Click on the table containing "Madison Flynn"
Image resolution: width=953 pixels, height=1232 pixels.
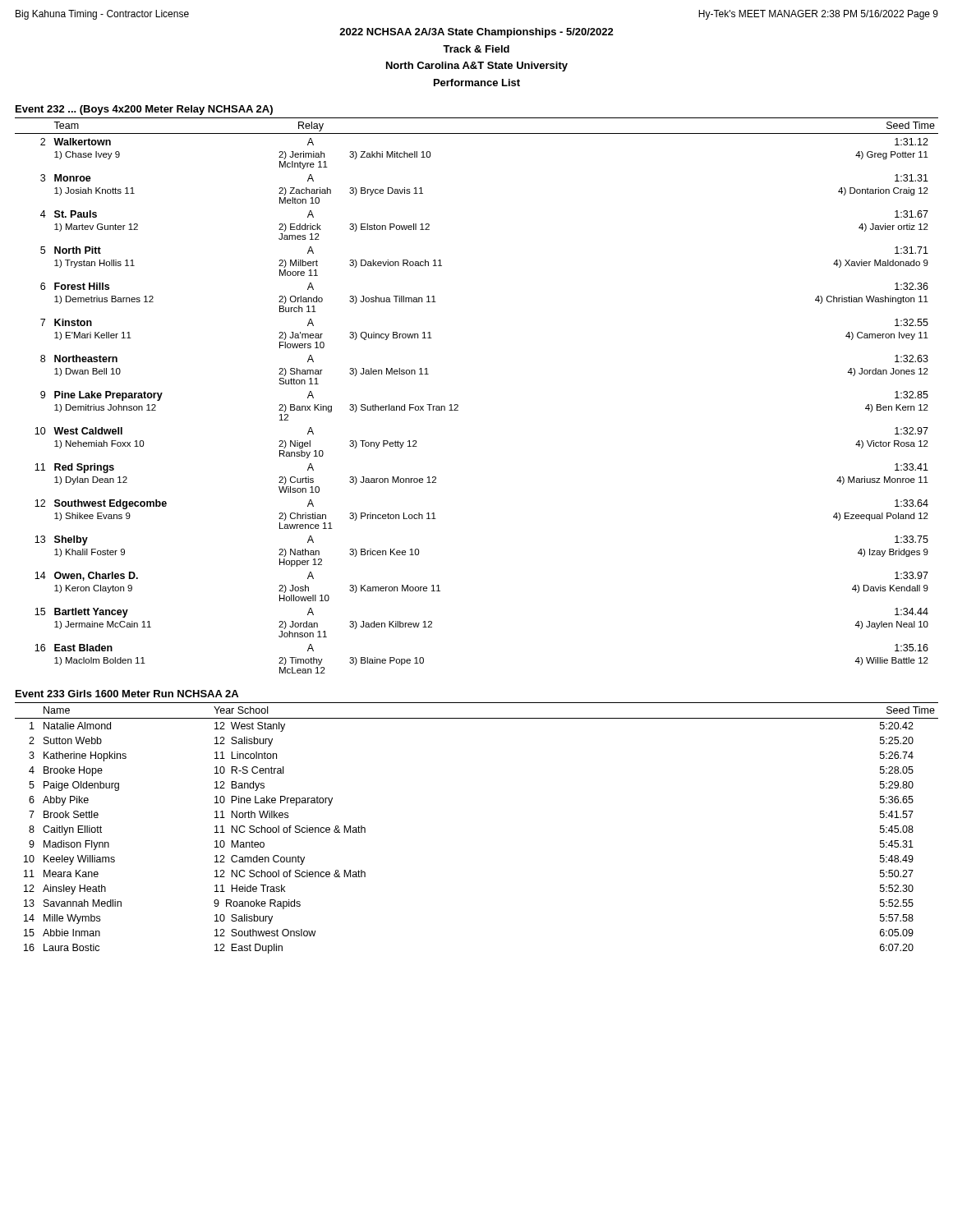point(476,829)
